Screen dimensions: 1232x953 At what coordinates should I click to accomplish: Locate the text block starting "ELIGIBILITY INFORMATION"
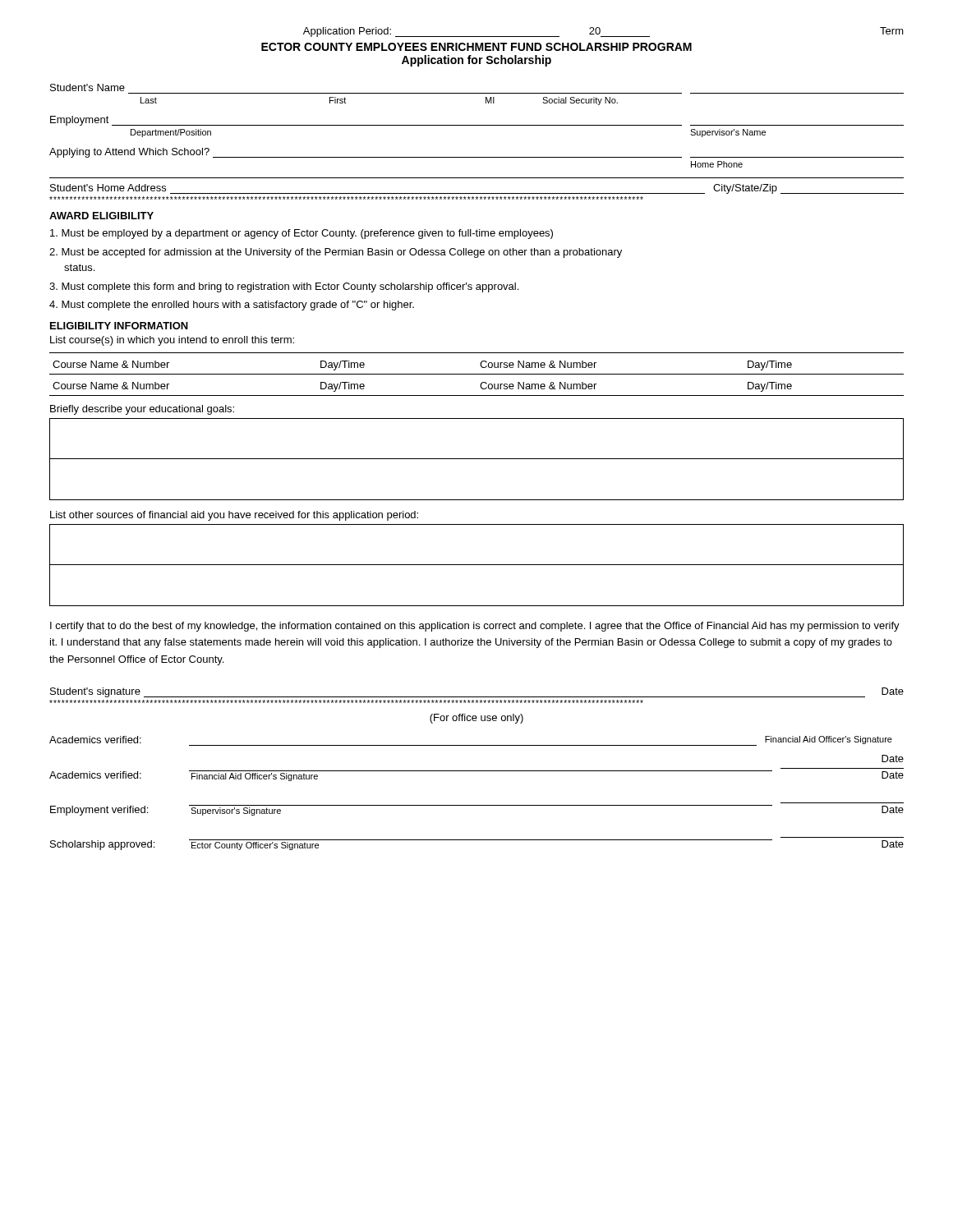pyautogui.click(x=119, y=325)
